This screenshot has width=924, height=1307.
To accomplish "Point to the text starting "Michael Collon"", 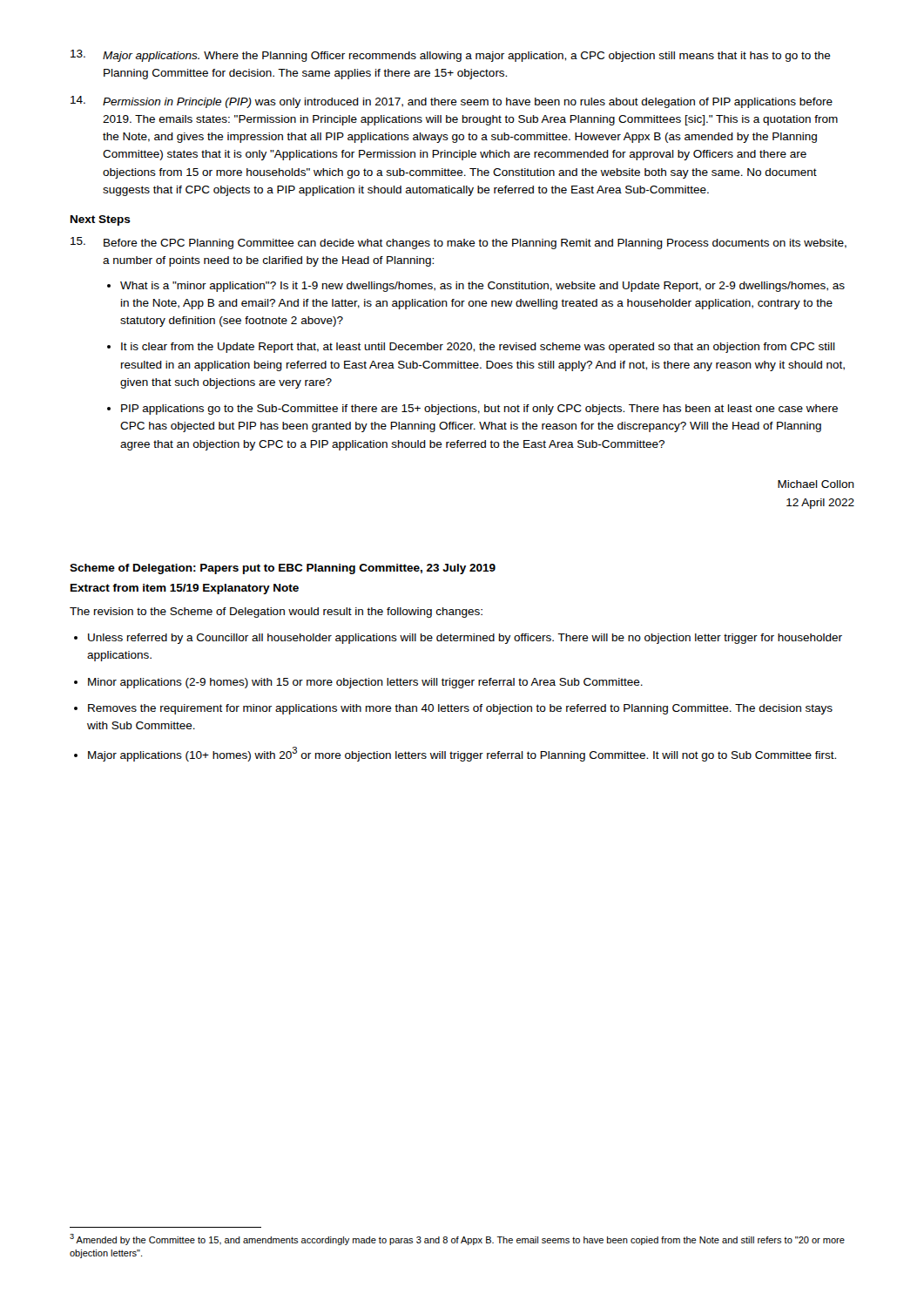I will (816, 484).
